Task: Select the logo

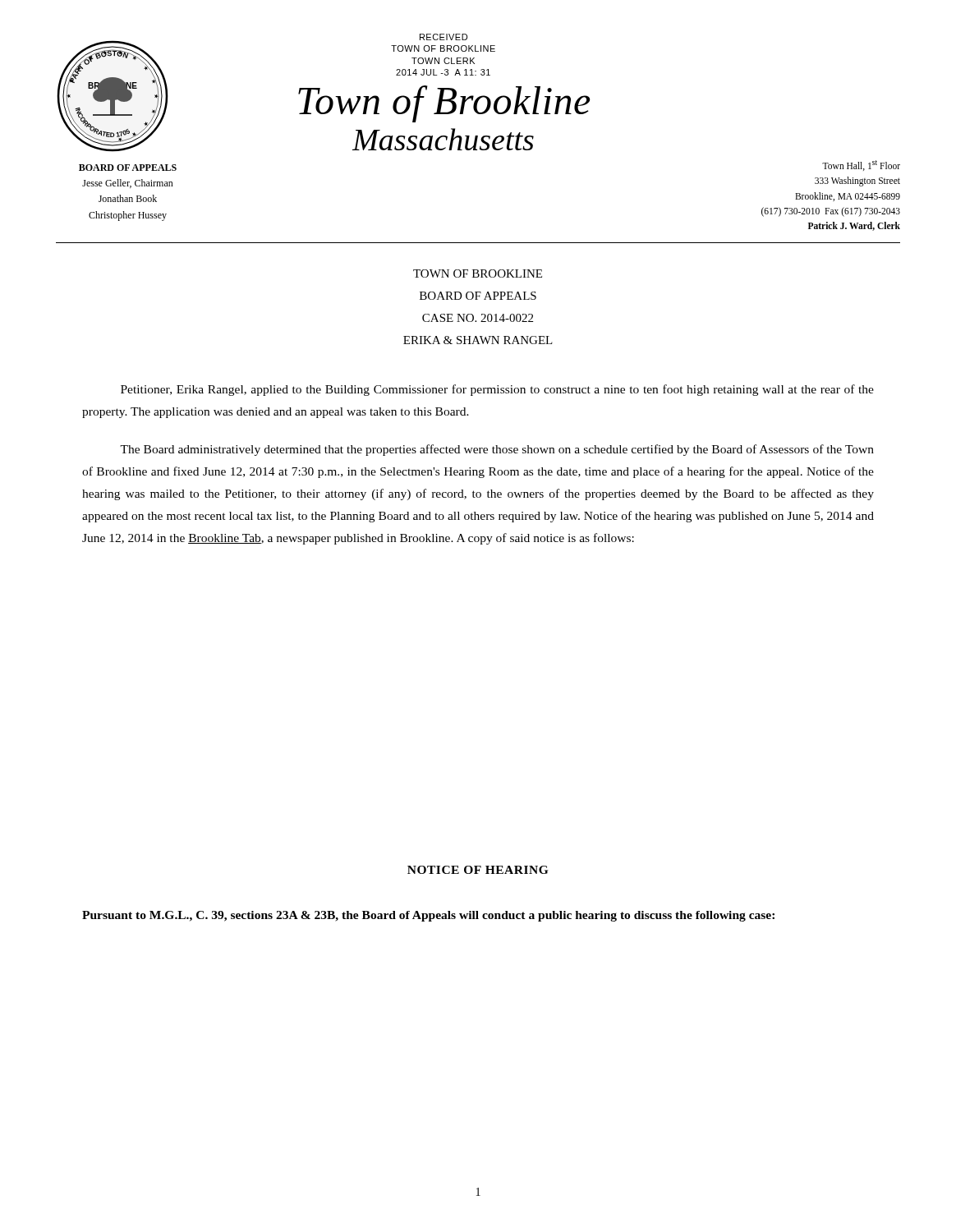Action: [x=113, y=98]
